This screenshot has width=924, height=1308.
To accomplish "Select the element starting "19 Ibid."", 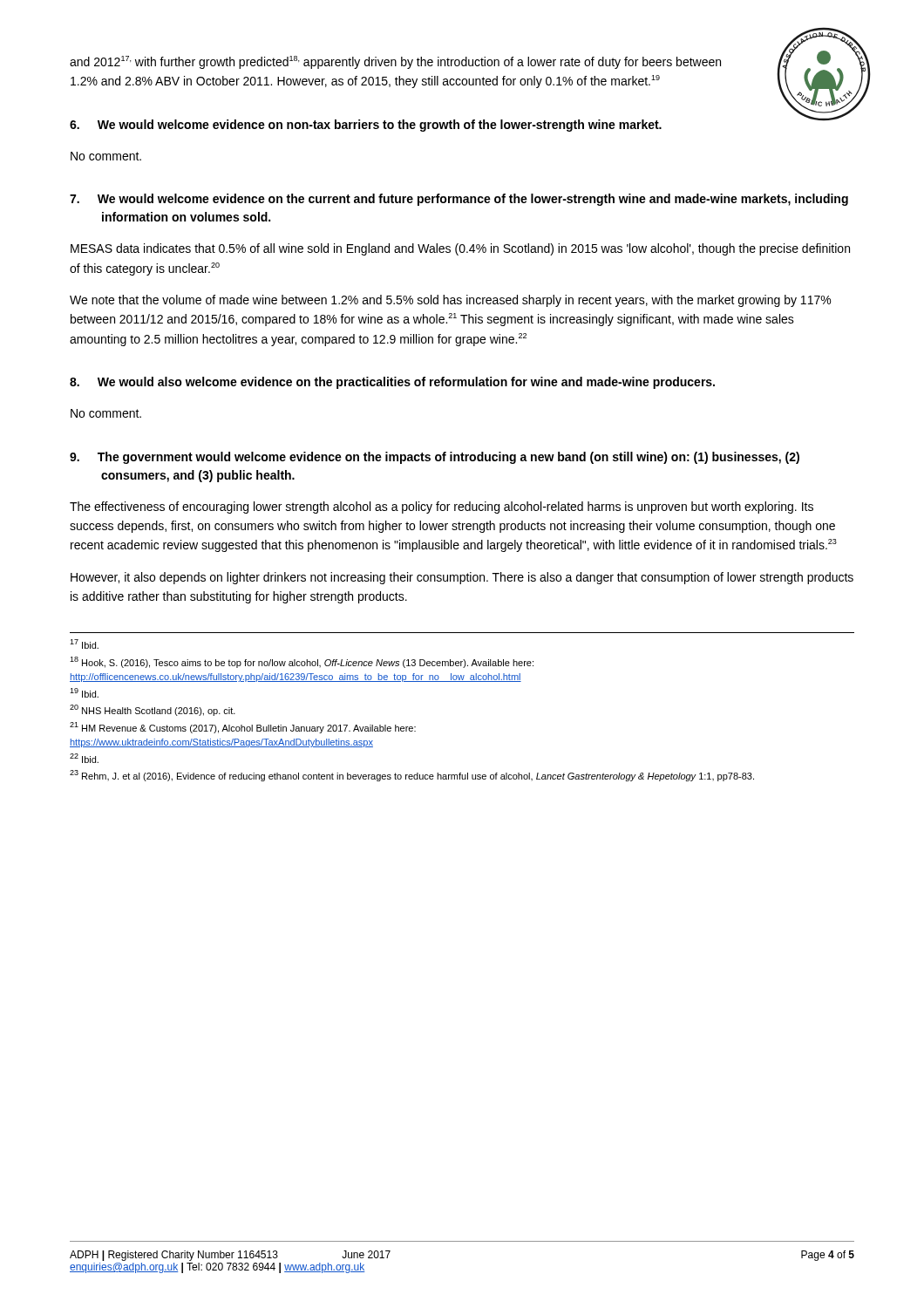I will (x=84, y=693).
